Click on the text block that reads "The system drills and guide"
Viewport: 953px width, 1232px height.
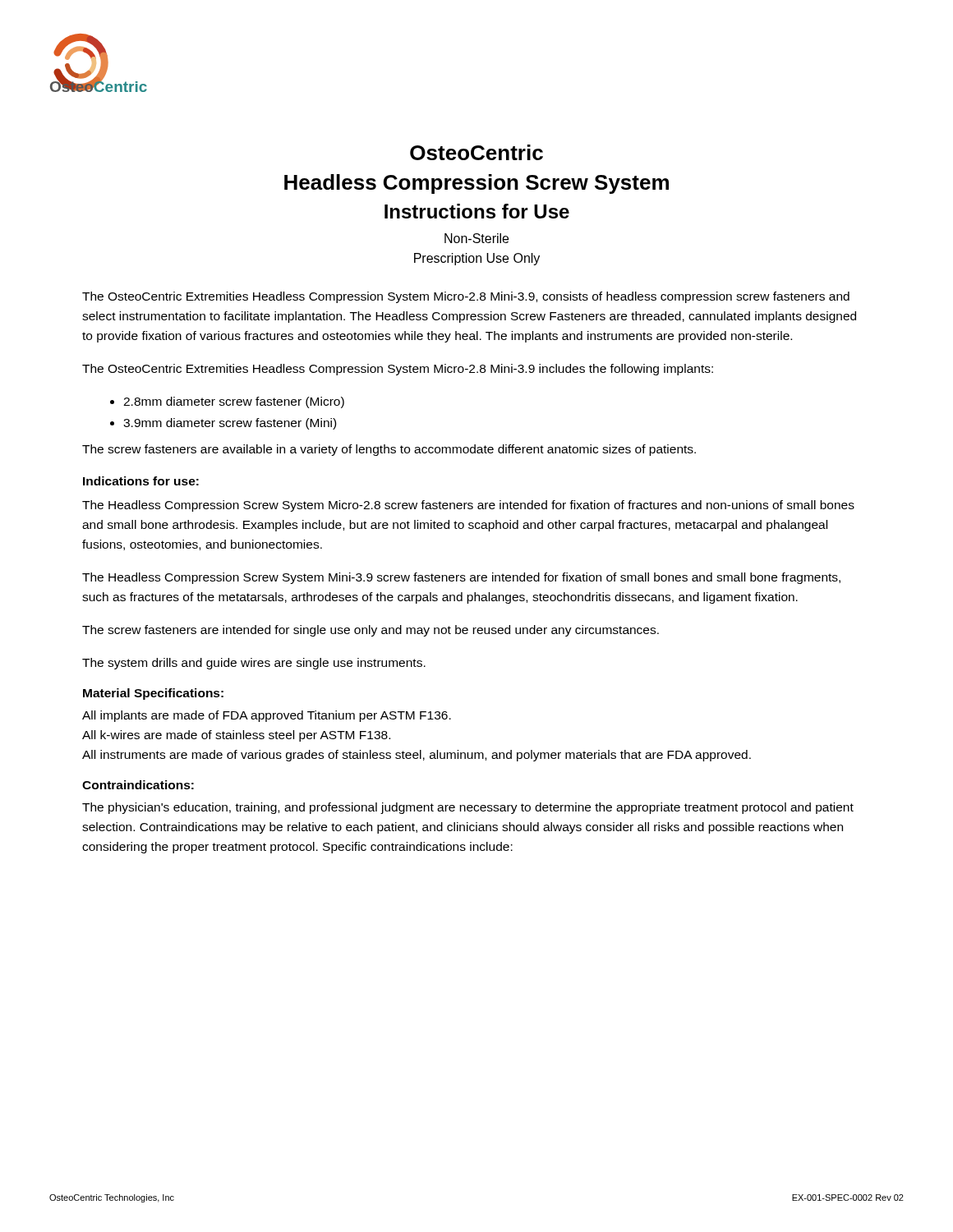click(x=254, y=662)
